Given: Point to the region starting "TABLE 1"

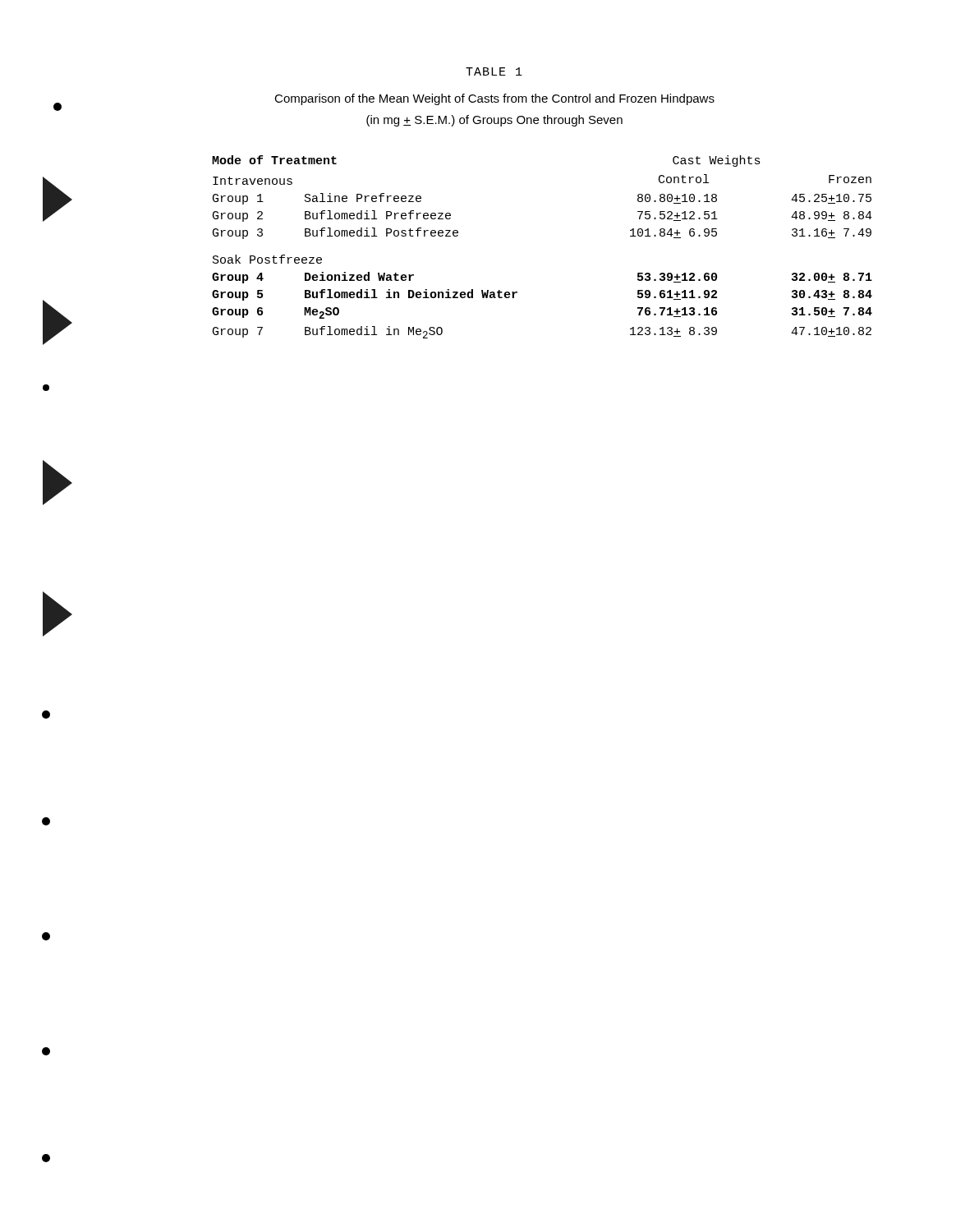Looking at the screenshot, I should (x=494, y=73).
